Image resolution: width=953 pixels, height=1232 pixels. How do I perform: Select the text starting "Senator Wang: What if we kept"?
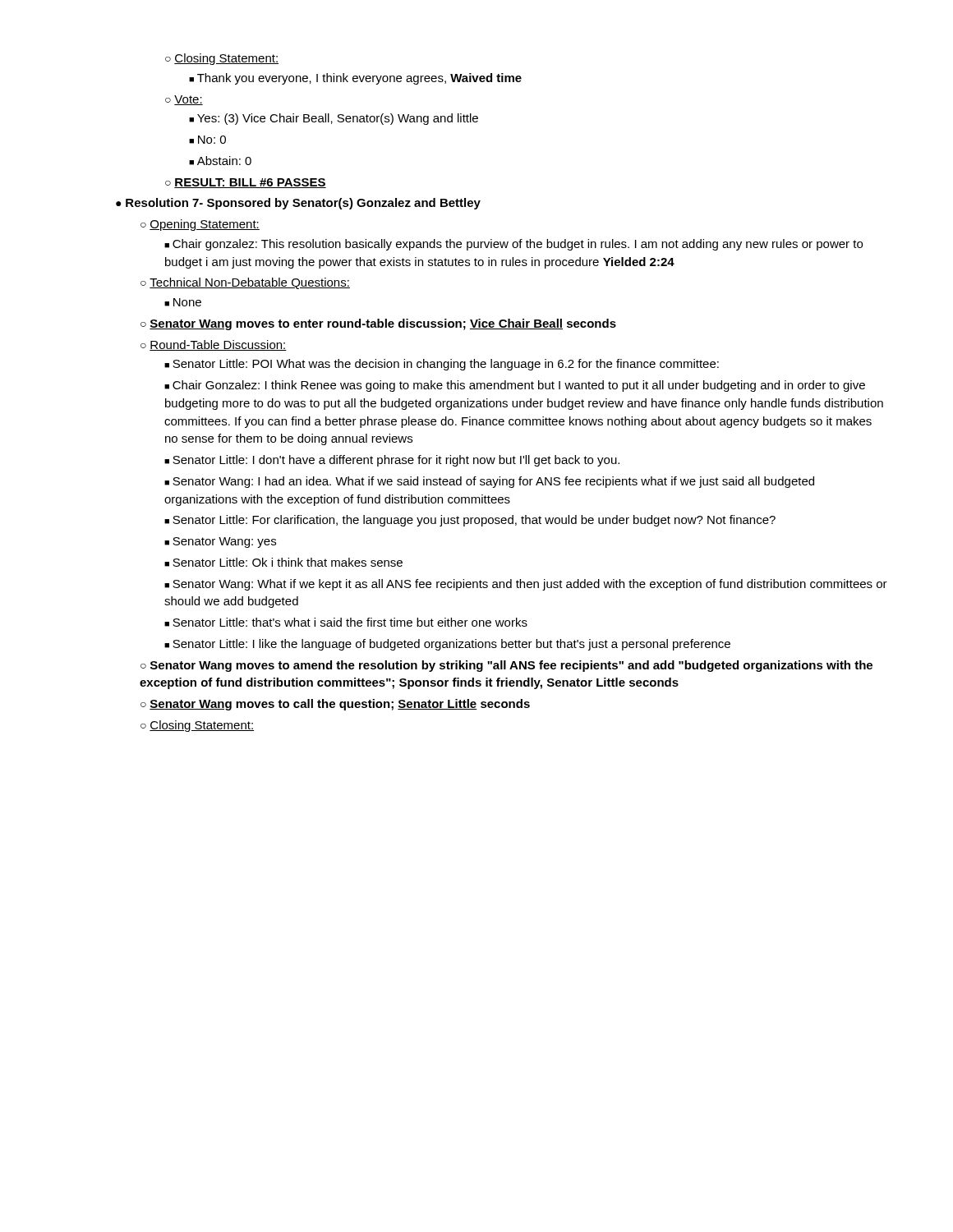(x=526, y=592)
